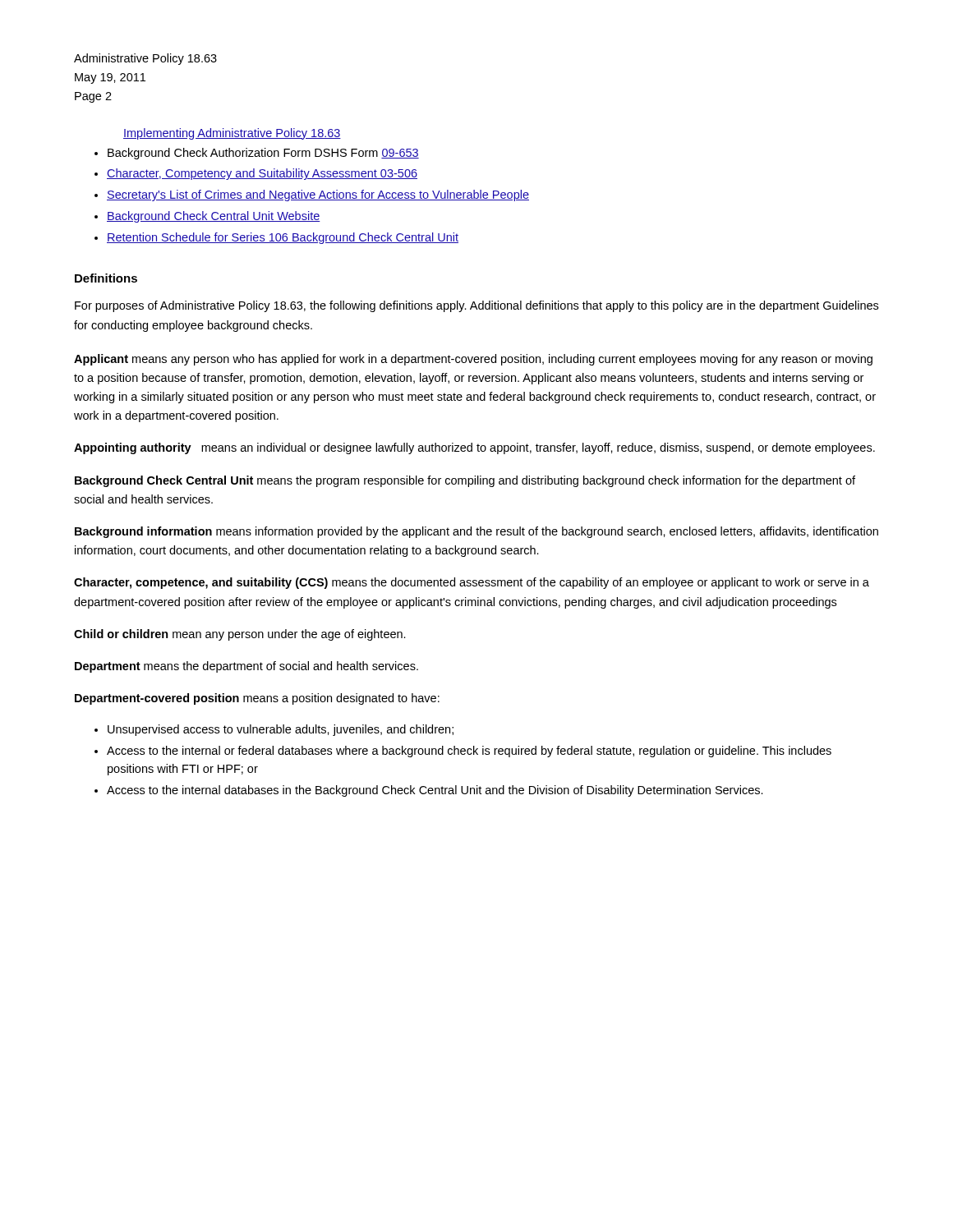The image size is (953, 1232).
Task: Locate the text "Character, Competency and Suitability Assessment 03-506"
Action: (262, 174)
